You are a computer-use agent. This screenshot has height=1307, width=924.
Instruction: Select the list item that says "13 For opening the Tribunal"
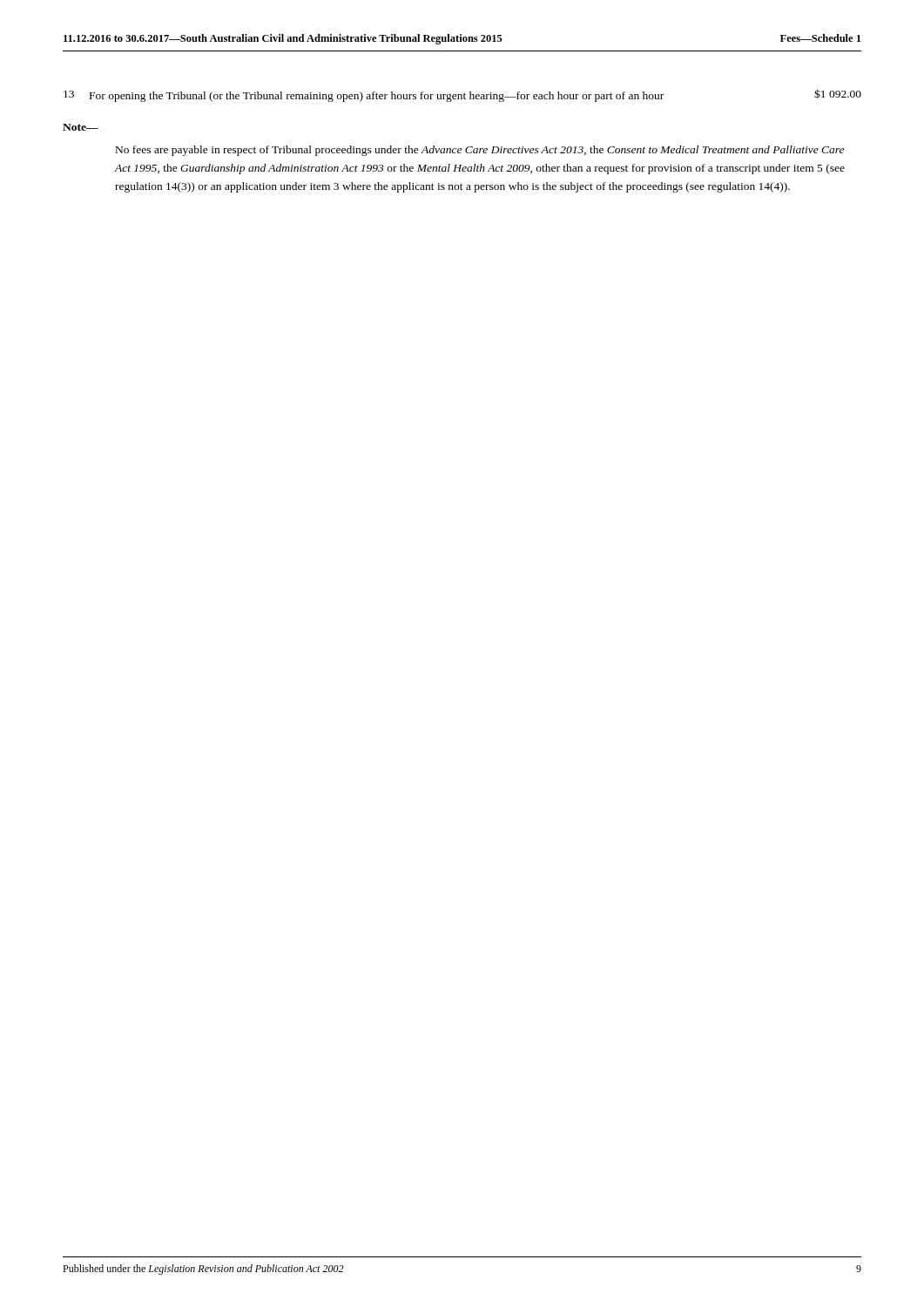tap(462, 96)
